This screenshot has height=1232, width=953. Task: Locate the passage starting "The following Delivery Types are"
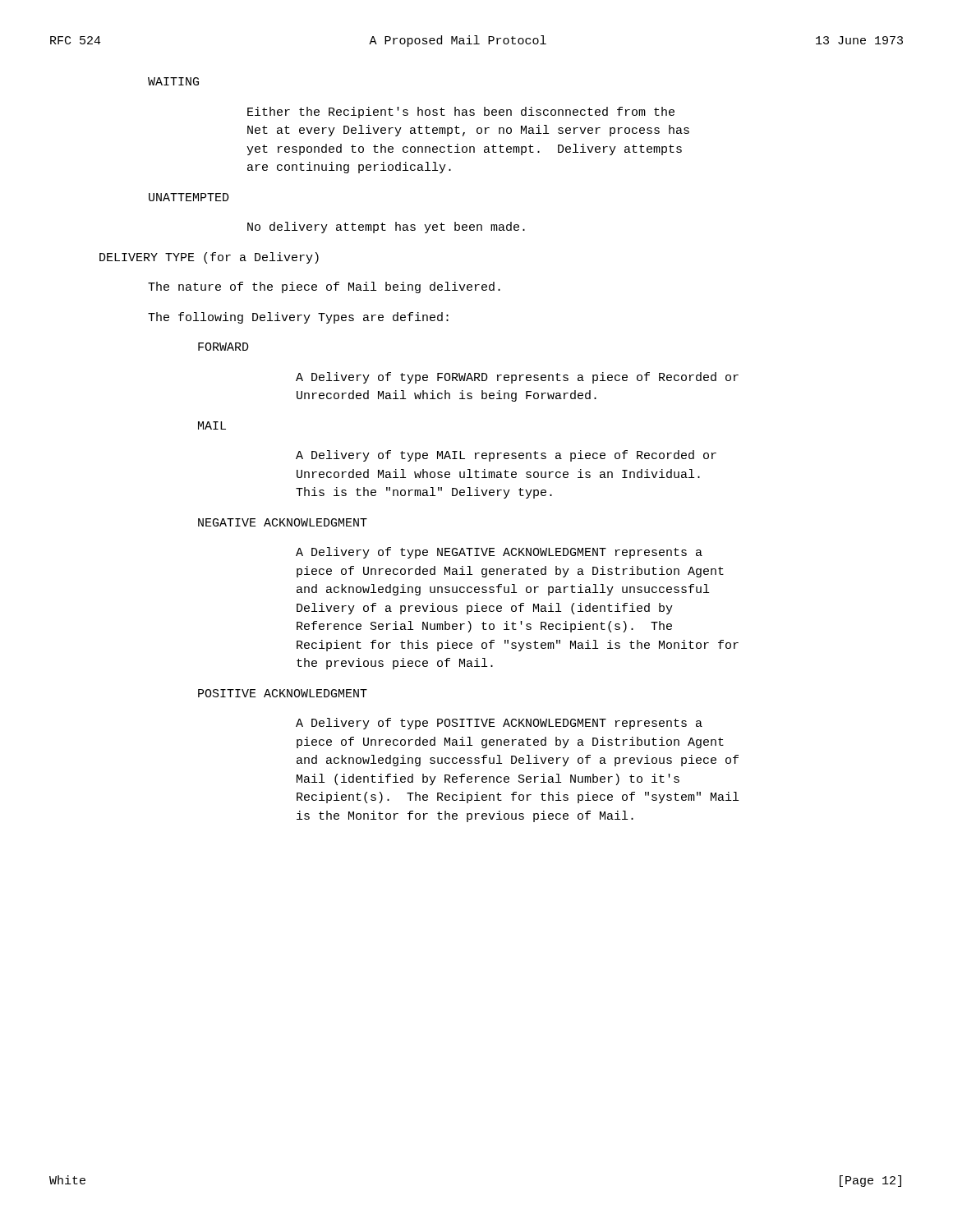299,318
